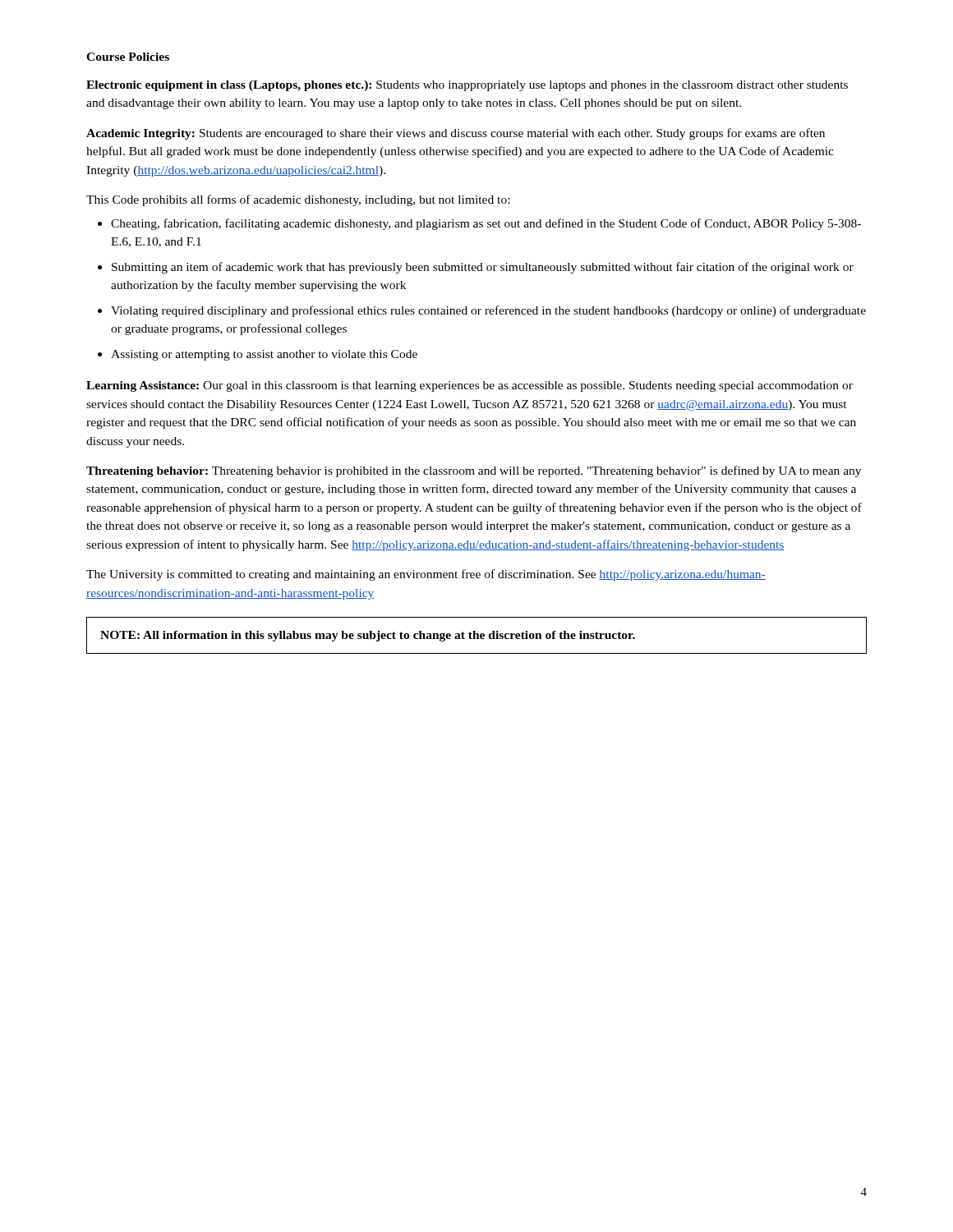The width and height of the screenshot is (953, 1232).
Task: Click the passage that begins "This Code prohibits all forms"
Action: coord(298,199)
